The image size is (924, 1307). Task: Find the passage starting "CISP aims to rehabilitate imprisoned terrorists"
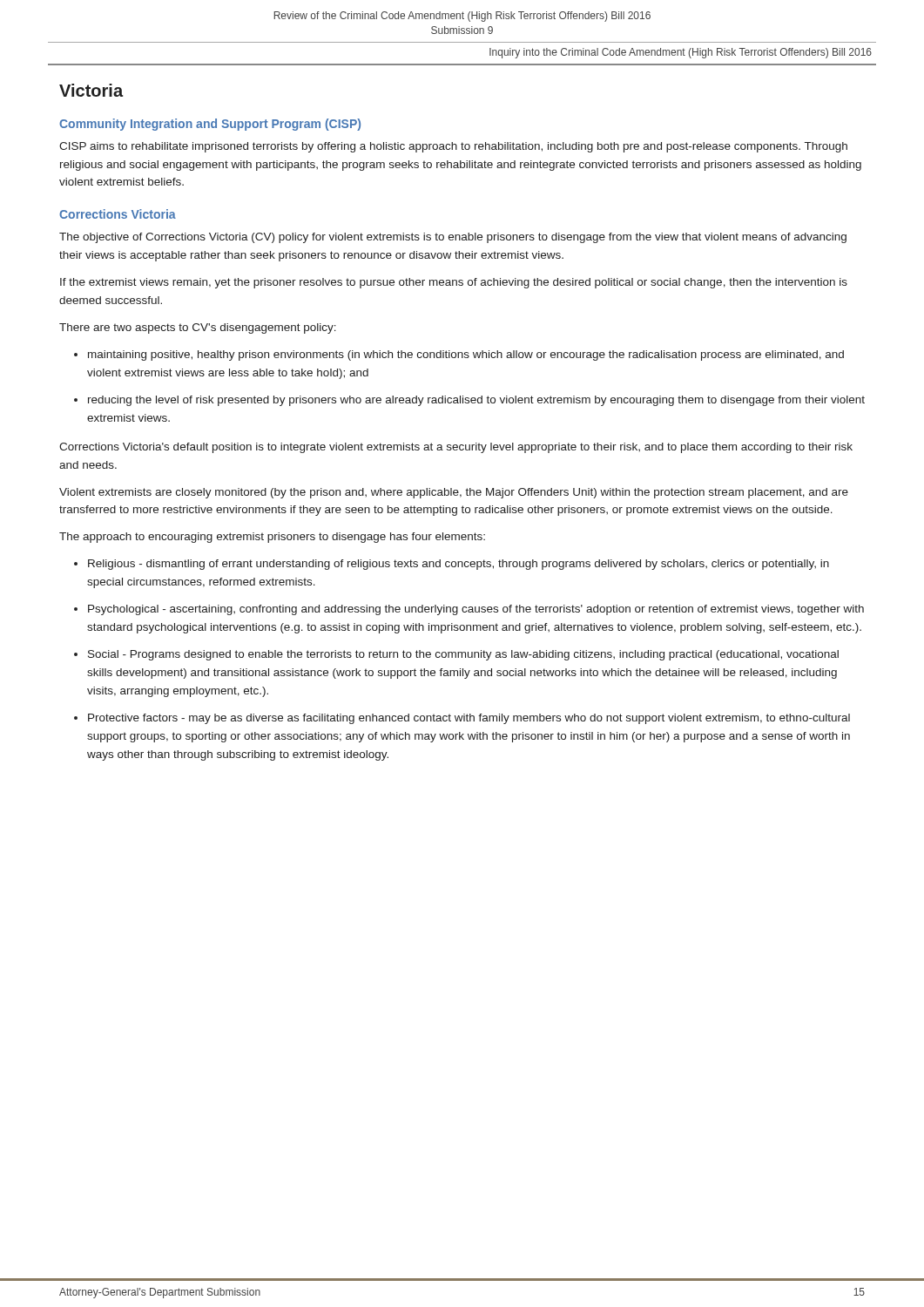coord(460,164)
